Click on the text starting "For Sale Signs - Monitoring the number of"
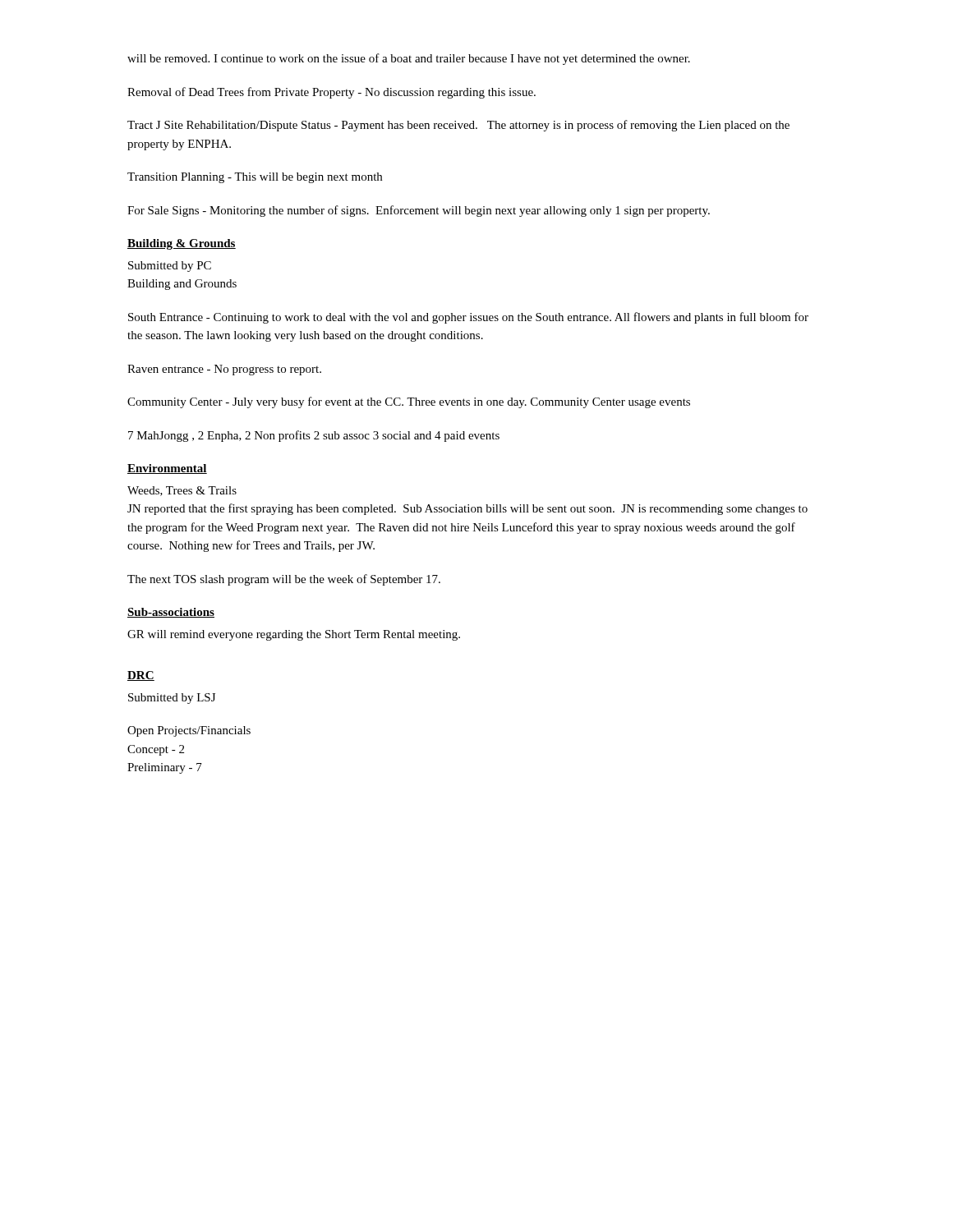The image size is (953, 1232). tap(419, 210)
